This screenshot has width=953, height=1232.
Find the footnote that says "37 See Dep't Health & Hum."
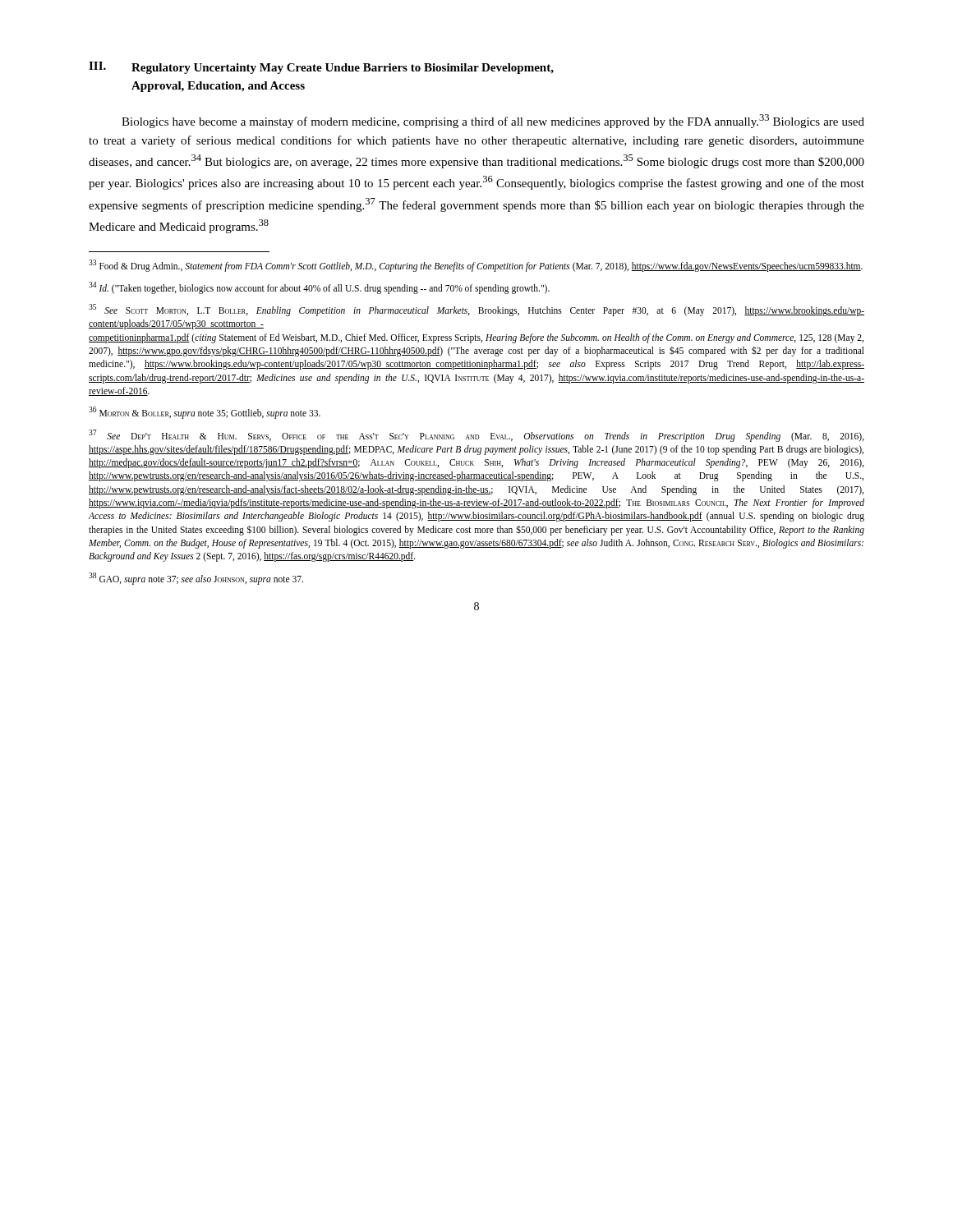(476, 494)
